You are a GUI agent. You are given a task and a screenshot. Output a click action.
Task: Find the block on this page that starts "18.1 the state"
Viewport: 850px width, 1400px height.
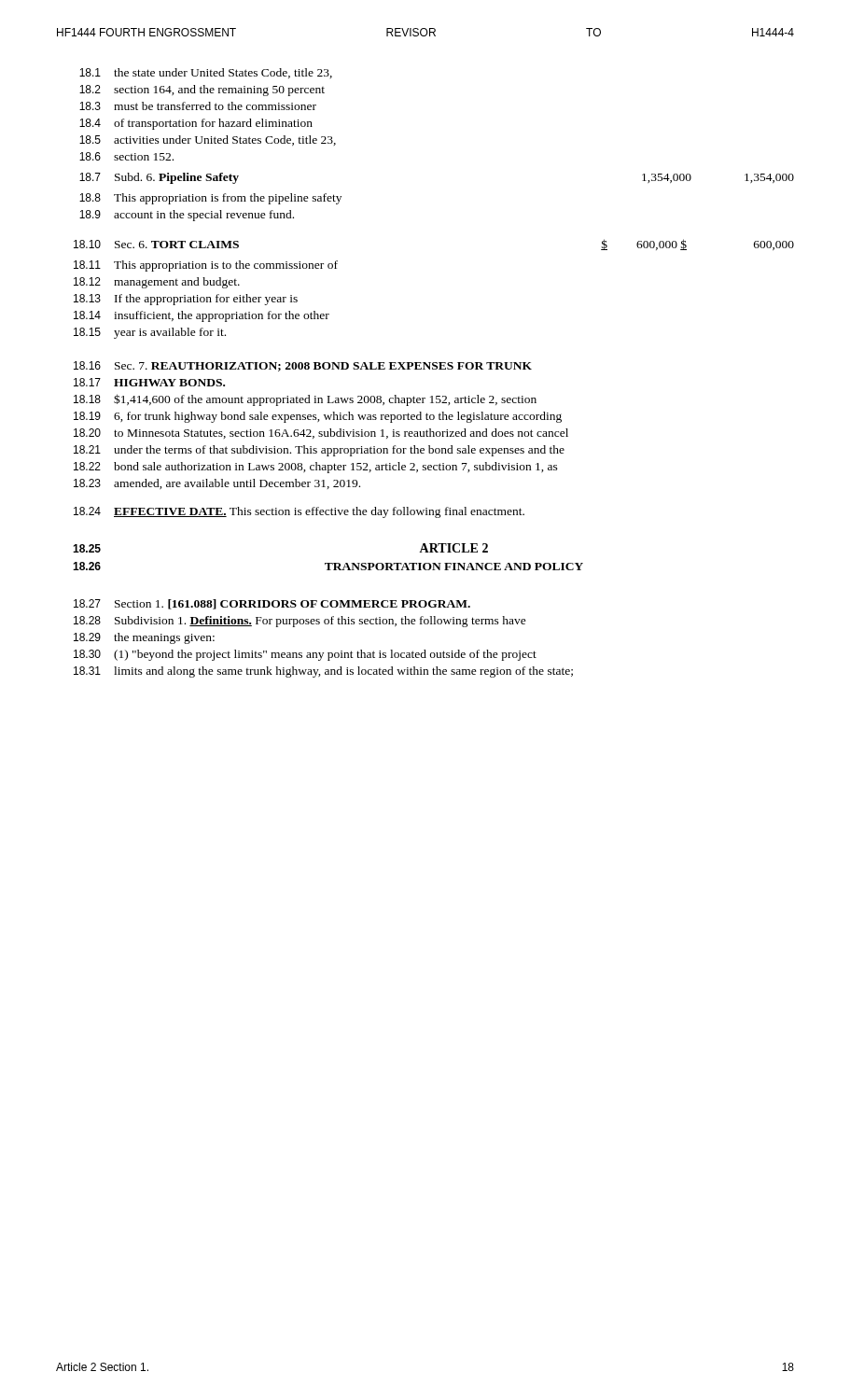(206, 73)
